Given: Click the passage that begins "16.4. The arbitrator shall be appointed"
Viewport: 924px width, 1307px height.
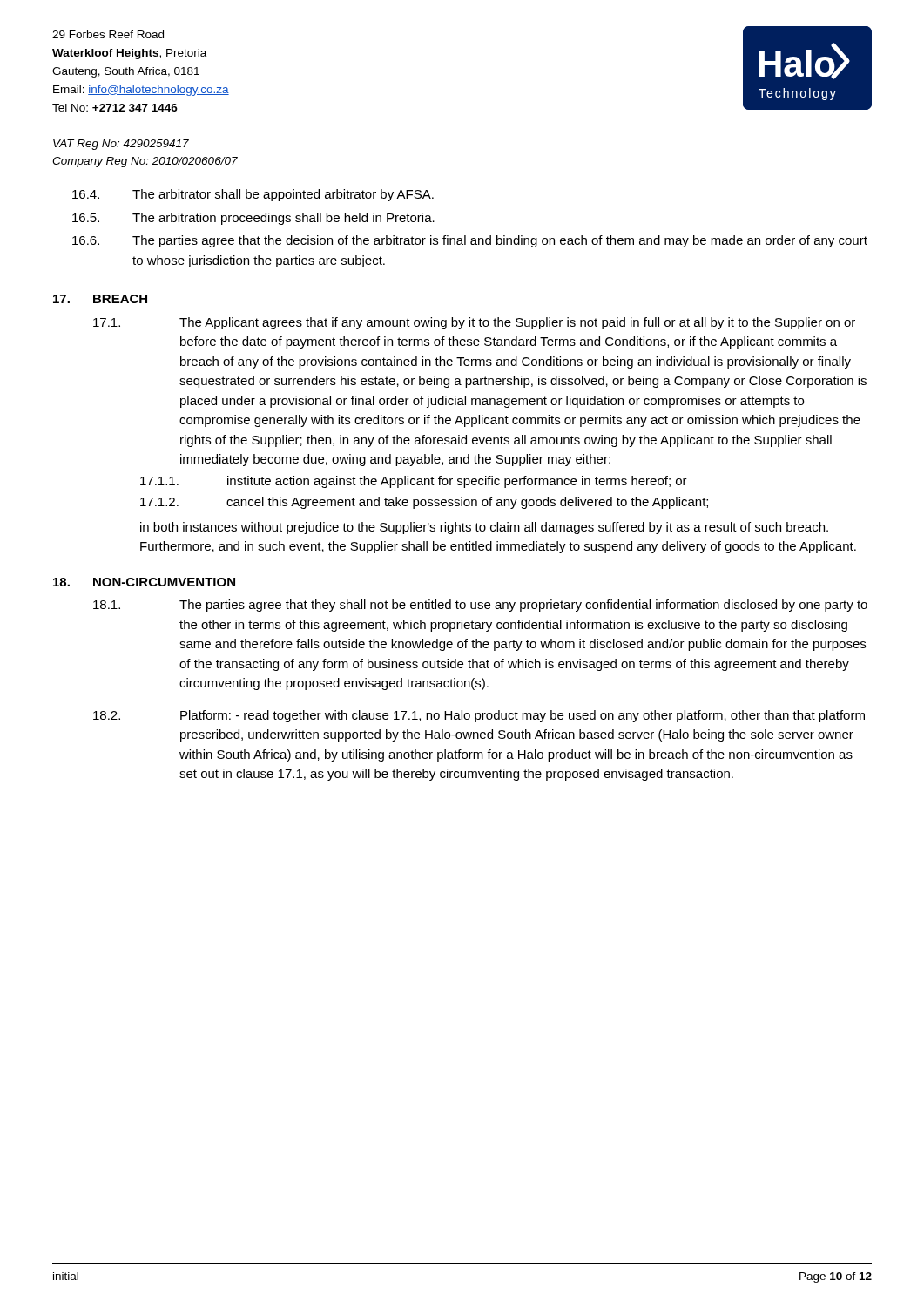Looking at the screenshot, I should pos(253,195).
